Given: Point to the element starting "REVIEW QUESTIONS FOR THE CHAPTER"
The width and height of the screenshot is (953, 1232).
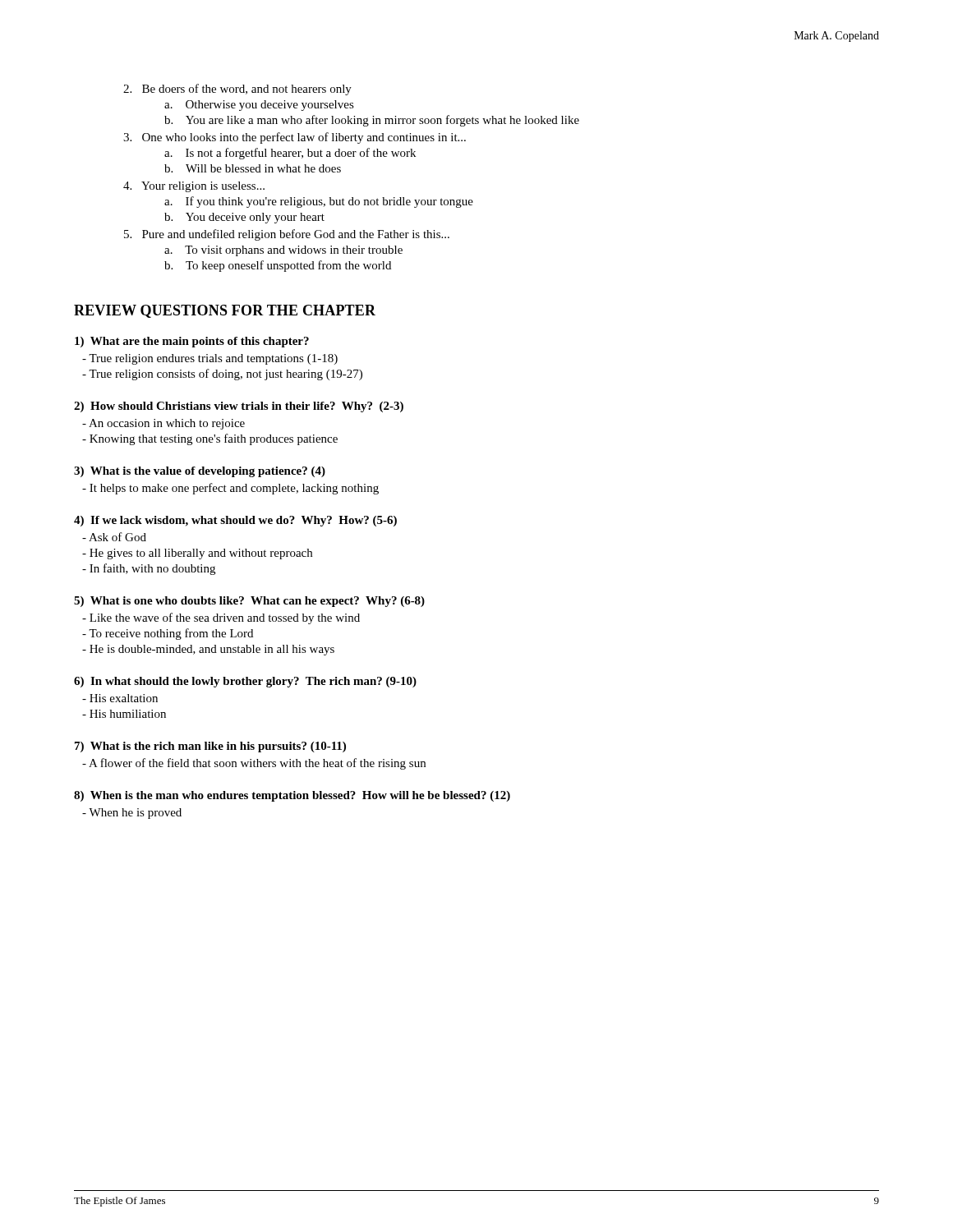Looking at the screenshot, I should [x=225, y=310].
